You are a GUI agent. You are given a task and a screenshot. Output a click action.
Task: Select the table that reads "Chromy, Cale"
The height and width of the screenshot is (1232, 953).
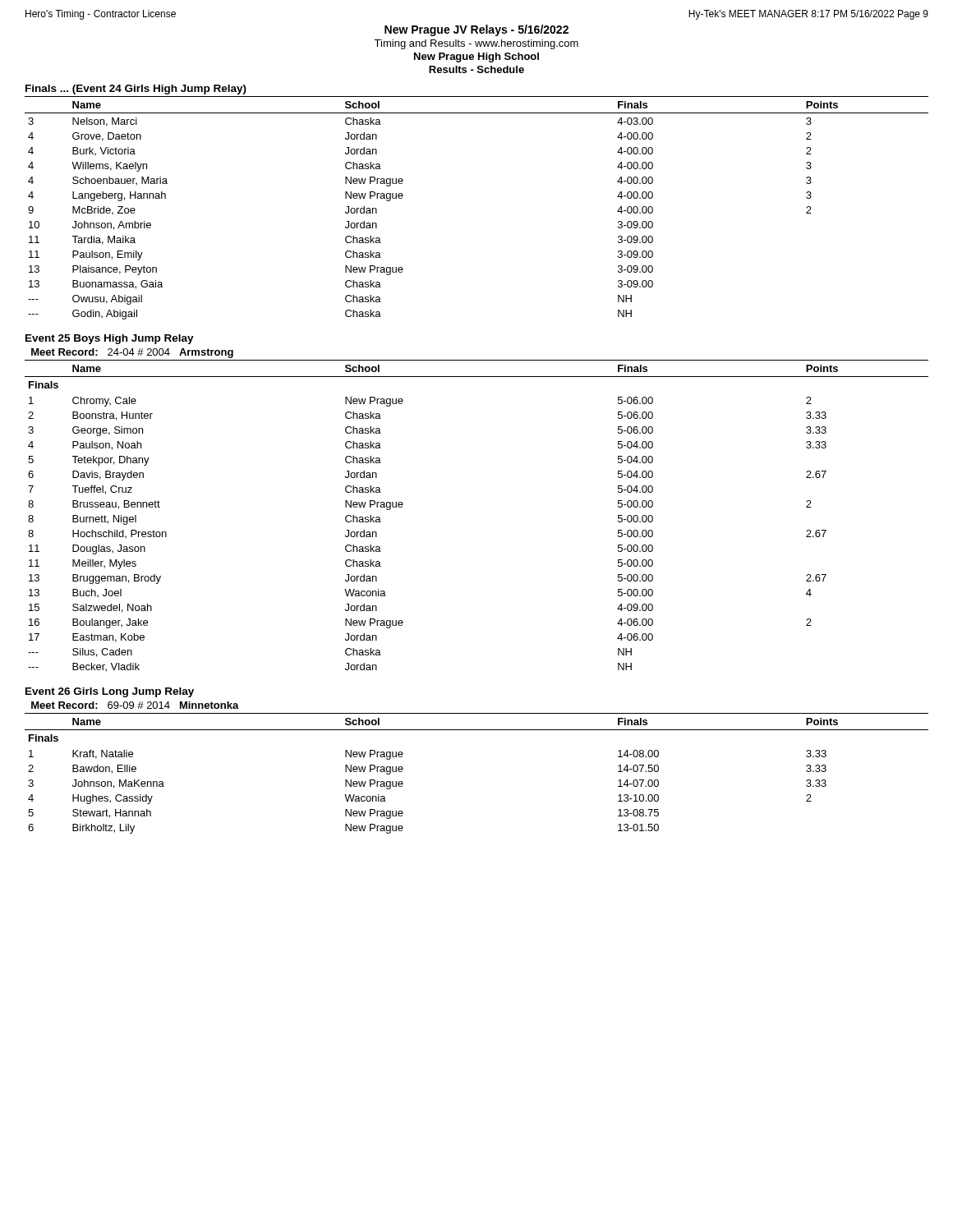476,517
